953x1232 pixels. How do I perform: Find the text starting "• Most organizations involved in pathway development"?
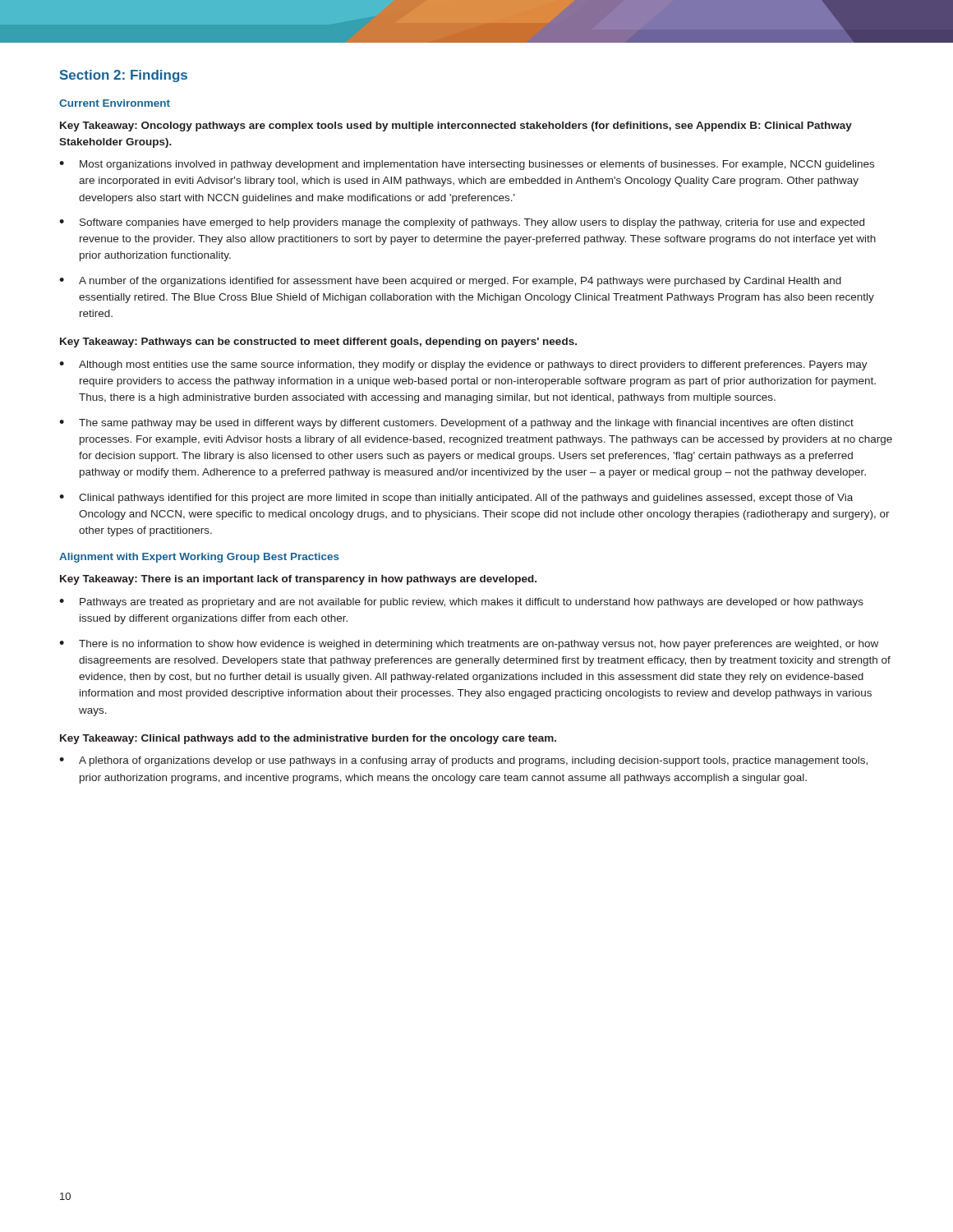[476, 181]
